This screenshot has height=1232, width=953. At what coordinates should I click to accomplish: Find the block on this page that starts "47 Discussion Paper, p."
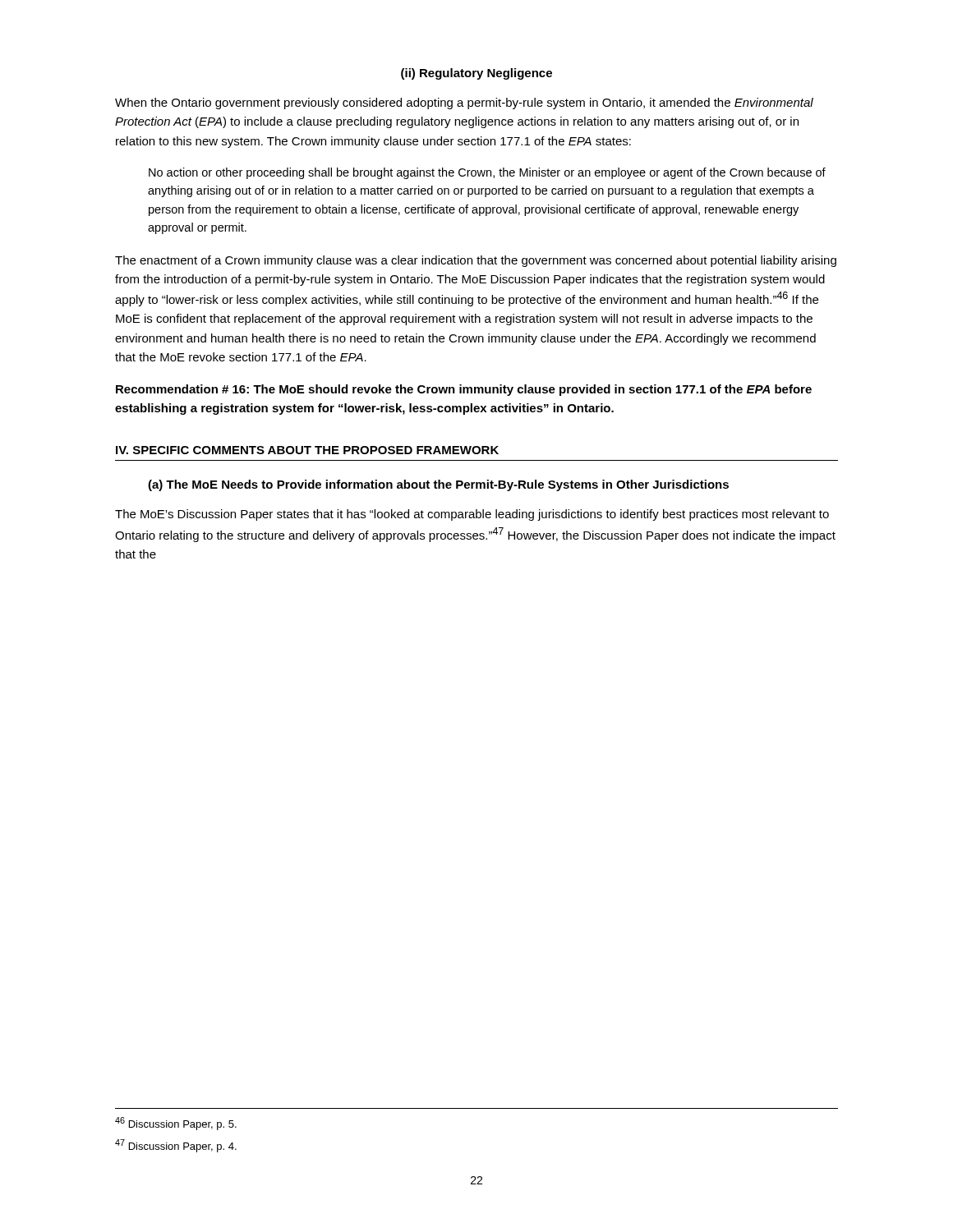tap(176, 1145)
